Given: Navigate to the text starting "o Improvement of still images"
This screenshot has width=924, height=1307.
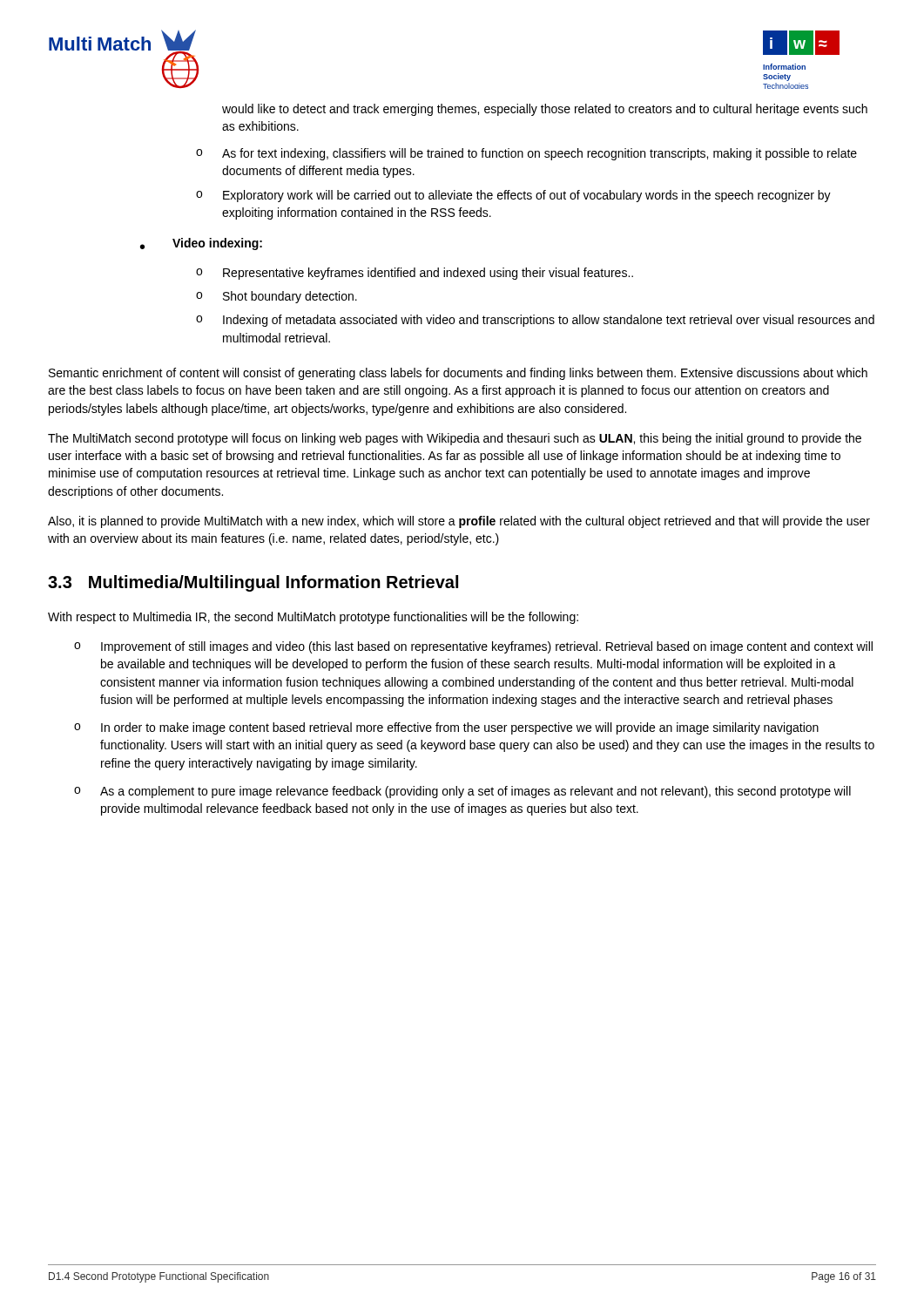Looking at the screenshot, I should coord(475,673).
